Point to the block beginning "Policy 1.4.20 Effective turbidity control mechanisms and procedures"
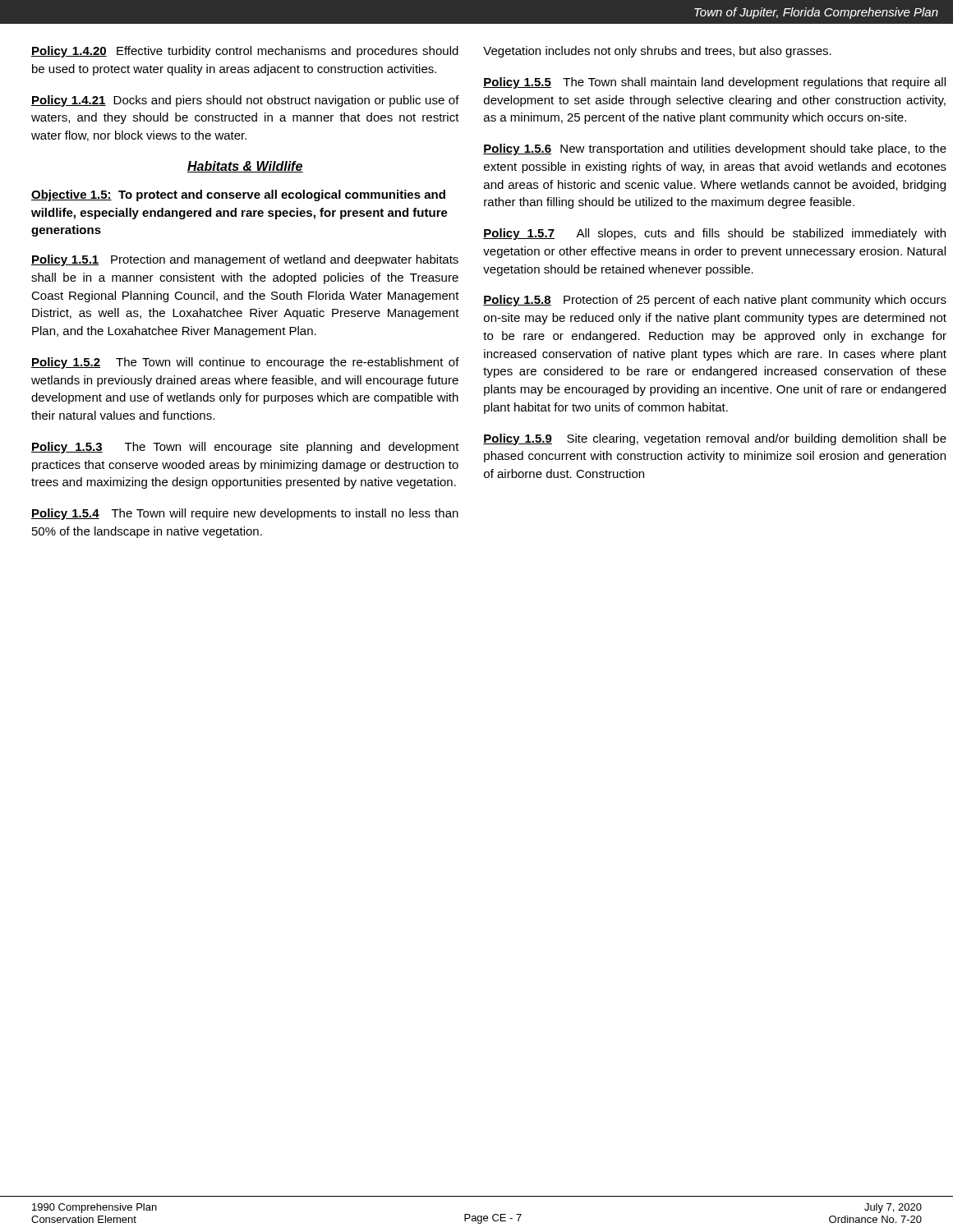Screen dimensions: 1232x953 click(245, 59)
